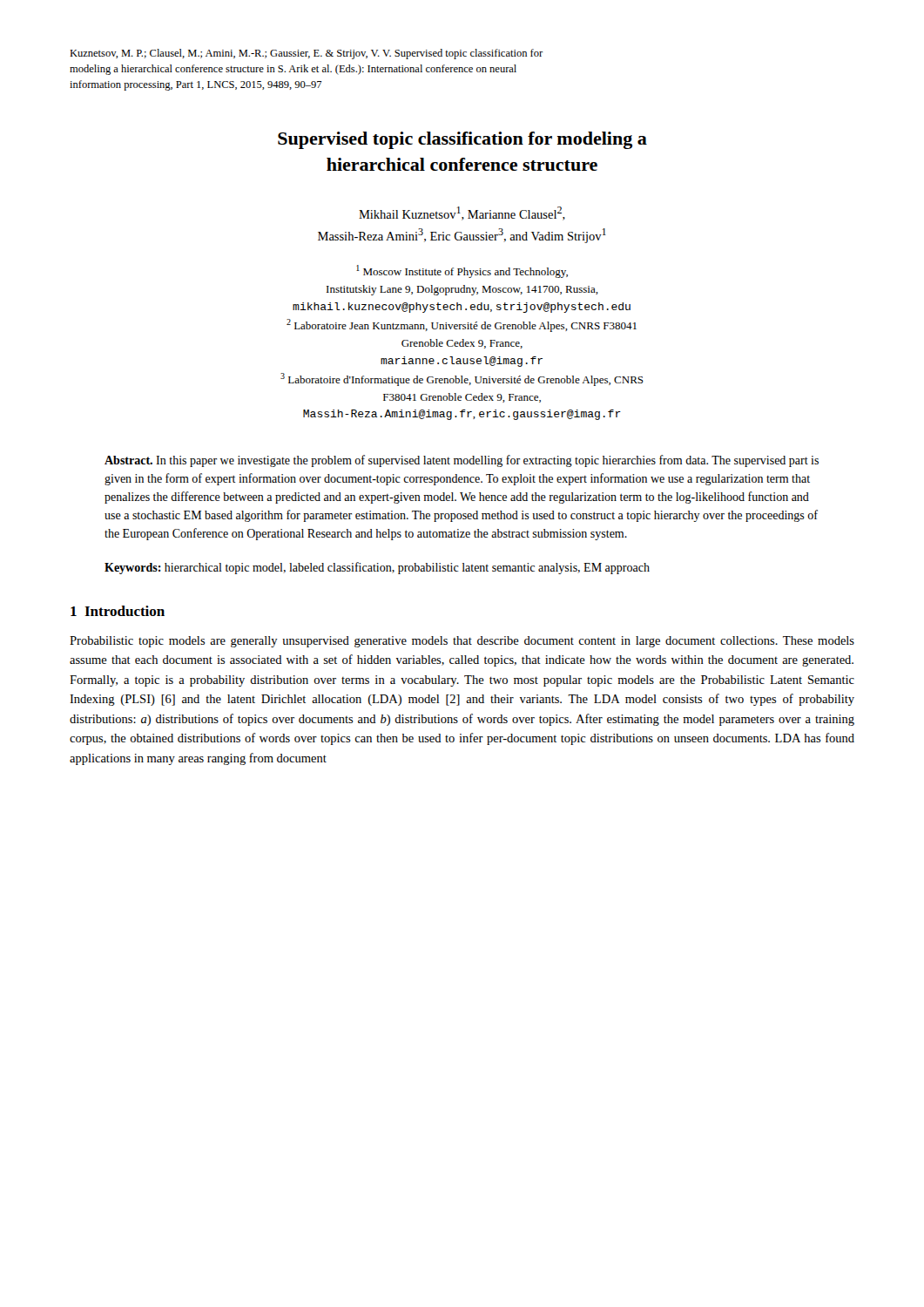This screenshot has height=1307, width=924.
Task: Find the title that says "Supervised topic classification for modeling ahierarchical conference"
Action: (x=462, y=152)
